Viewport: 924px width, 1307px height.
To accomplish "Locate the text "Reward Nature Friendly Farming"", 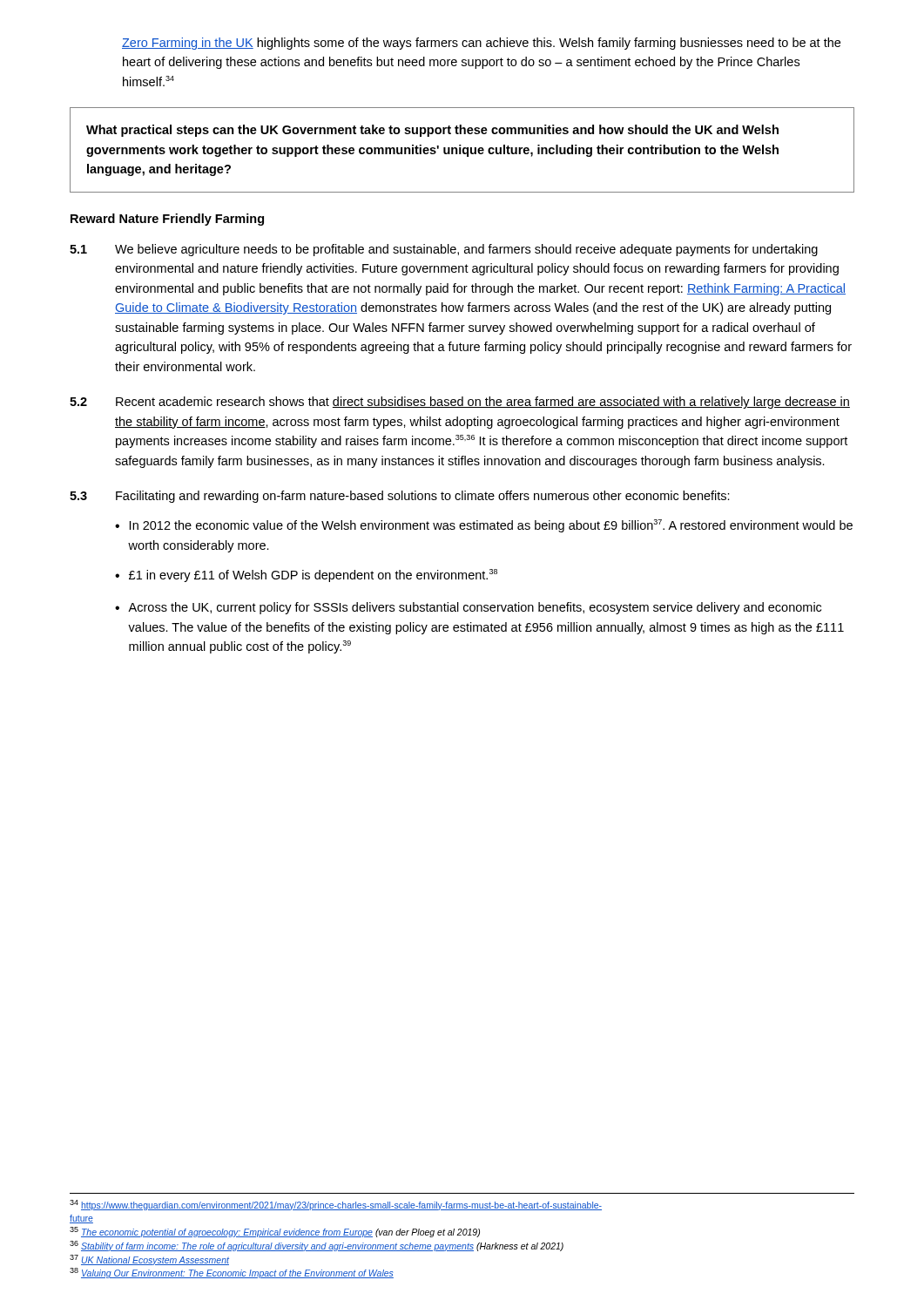I will (167, 219).
